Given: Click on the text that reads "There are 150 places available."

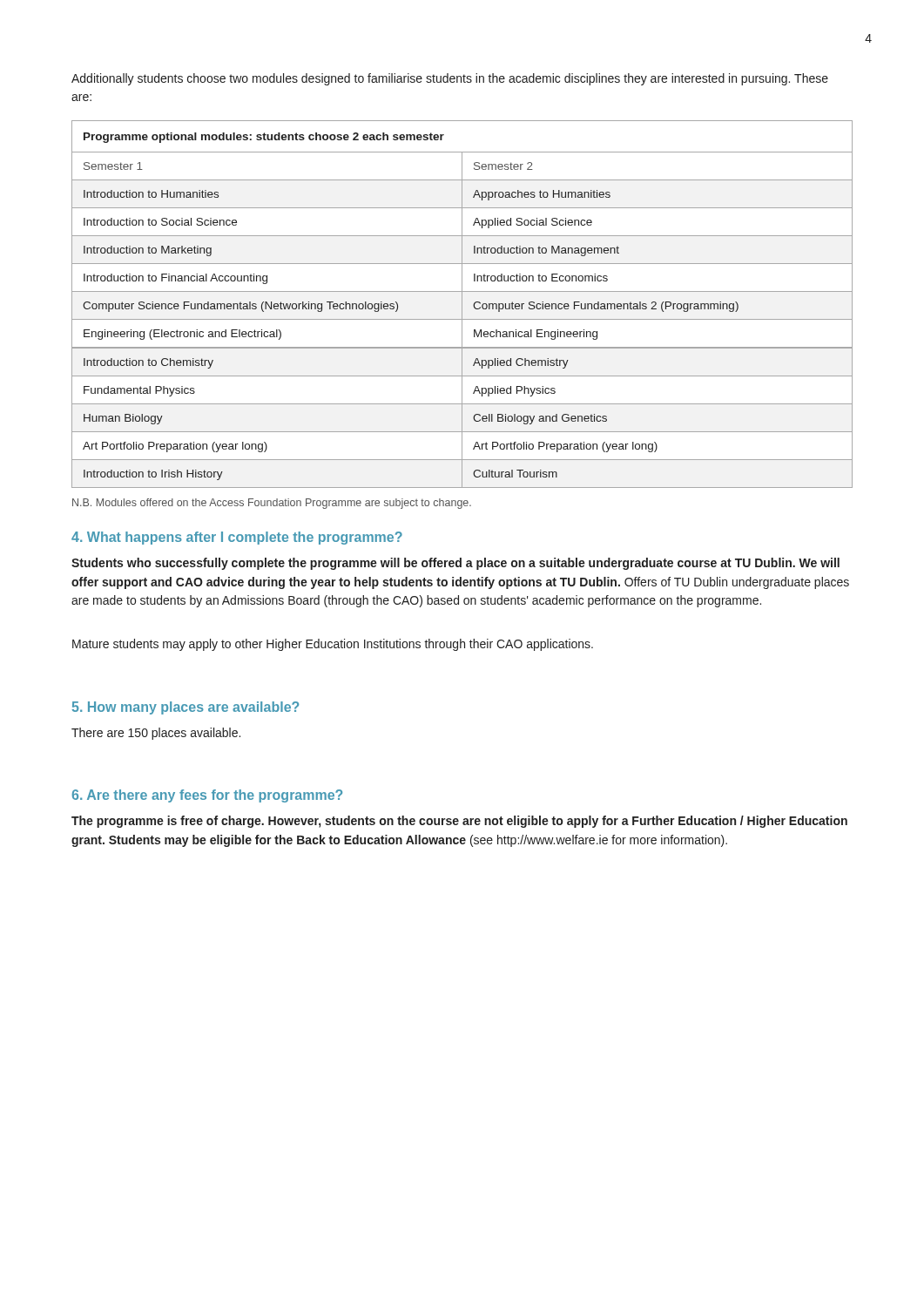Looking at the screenshot, I should click(x=156, y=733).
